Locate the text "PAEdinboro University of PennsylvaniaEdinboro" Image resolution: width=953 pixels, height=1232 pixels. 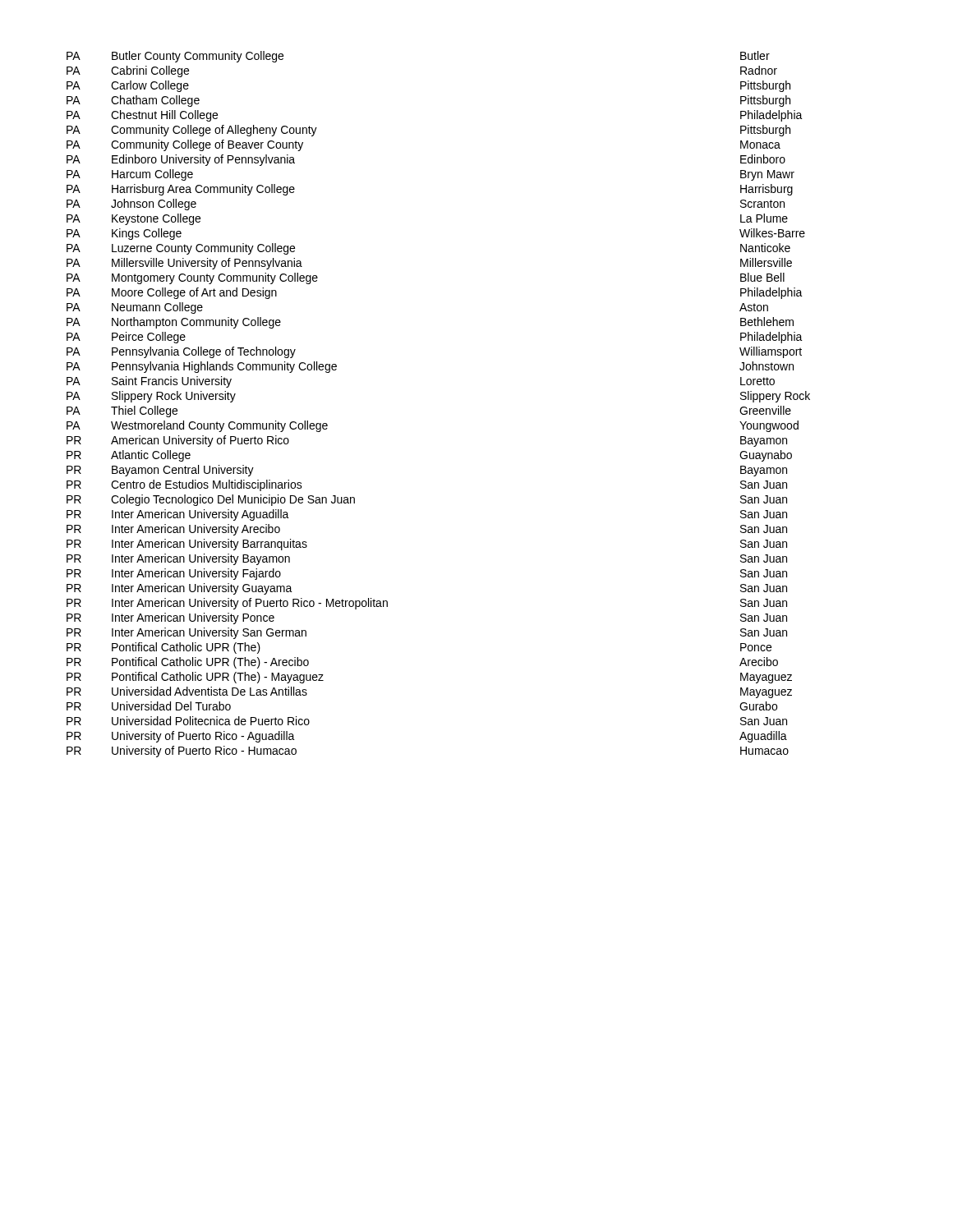coord(206,159)
